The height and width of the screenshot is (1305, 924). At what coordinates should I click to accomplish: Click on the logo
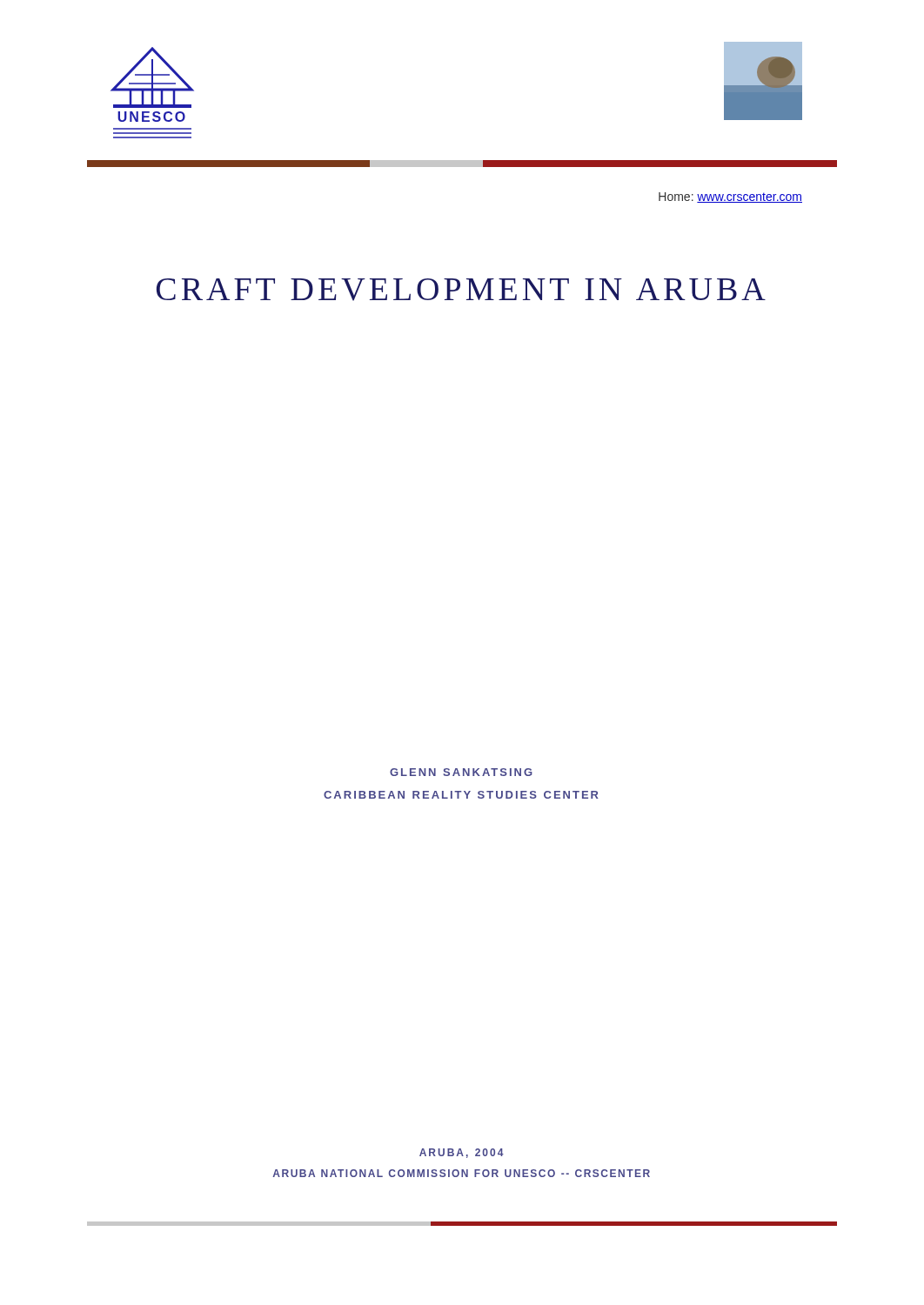tap(152, 94)
